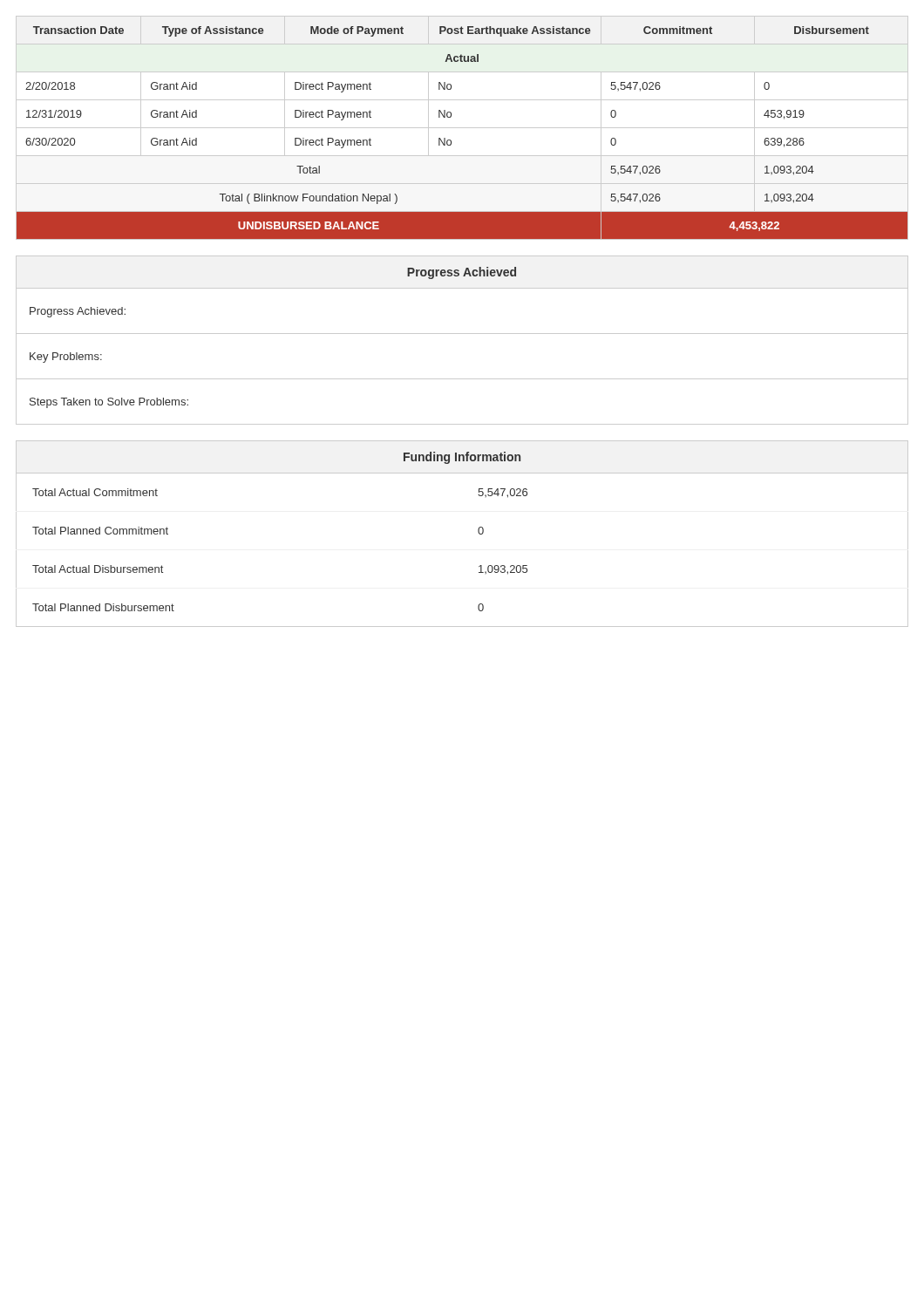Find the table that mentions "Key Problems:"
924x1308 pixels.
(x=462, y=340)
